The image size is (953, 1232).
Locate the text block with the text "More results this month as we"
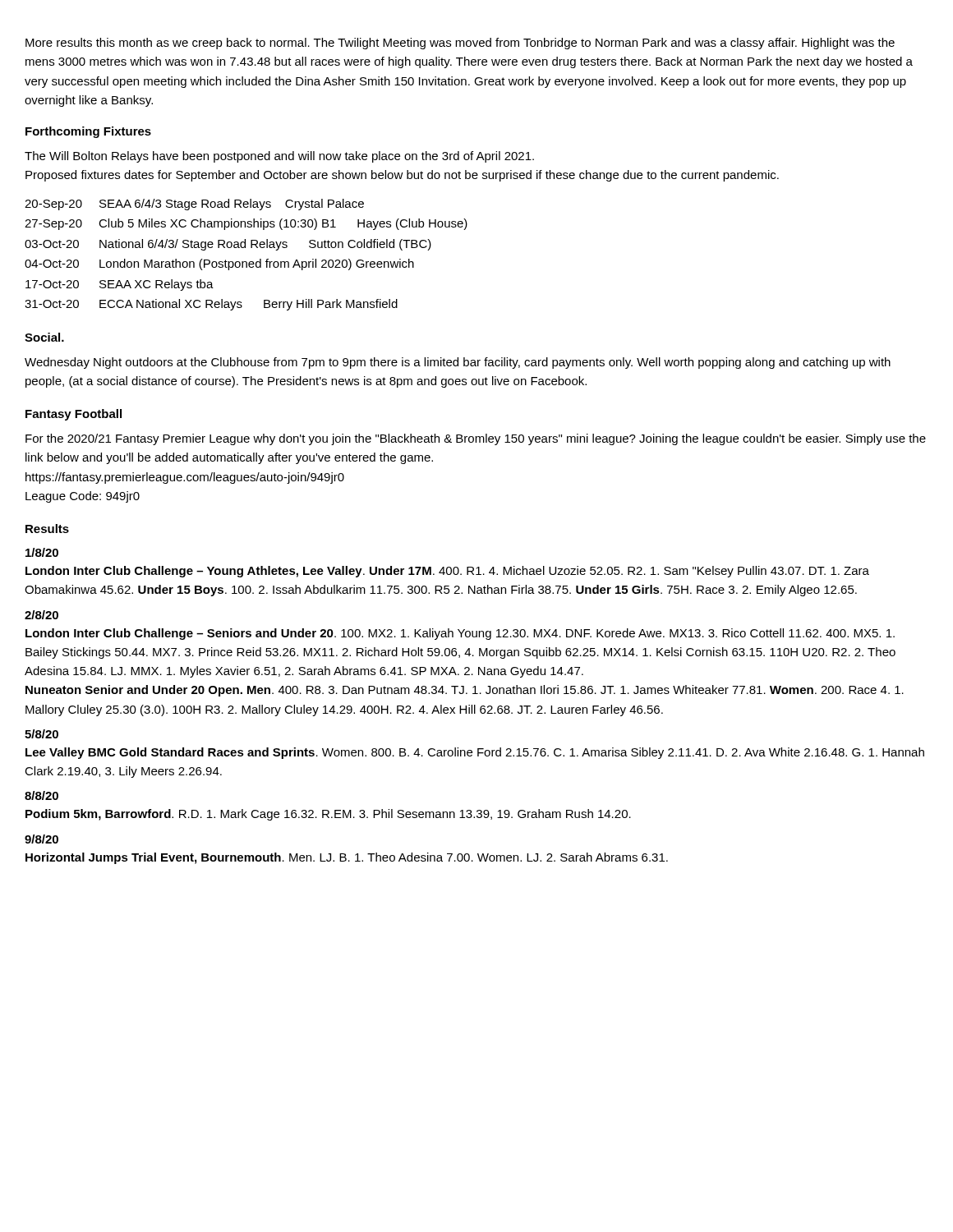(469, 71)
